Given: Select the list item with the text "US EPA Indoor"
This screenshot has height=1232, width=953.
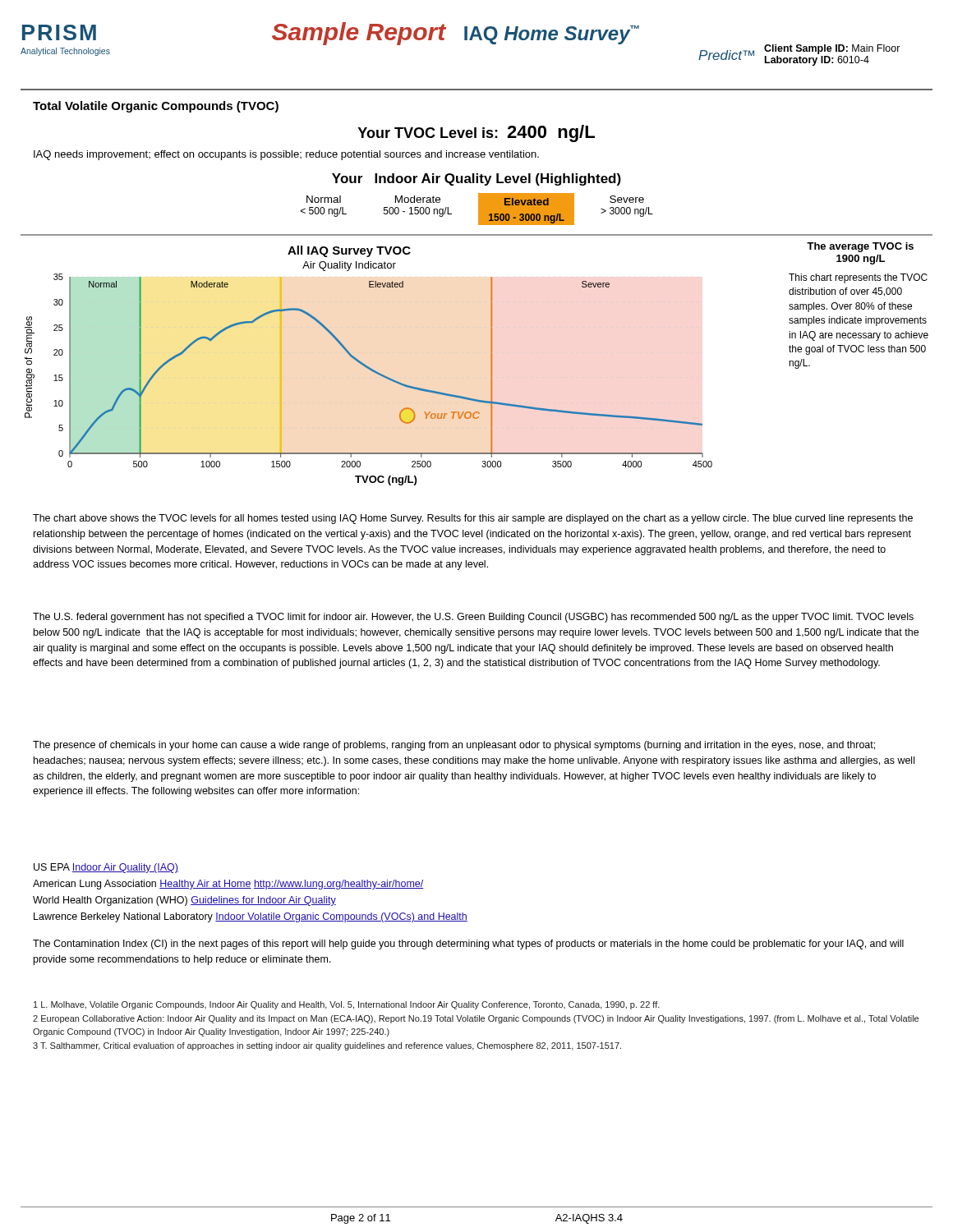Looking at the screenshot, I should pos(106,867).
